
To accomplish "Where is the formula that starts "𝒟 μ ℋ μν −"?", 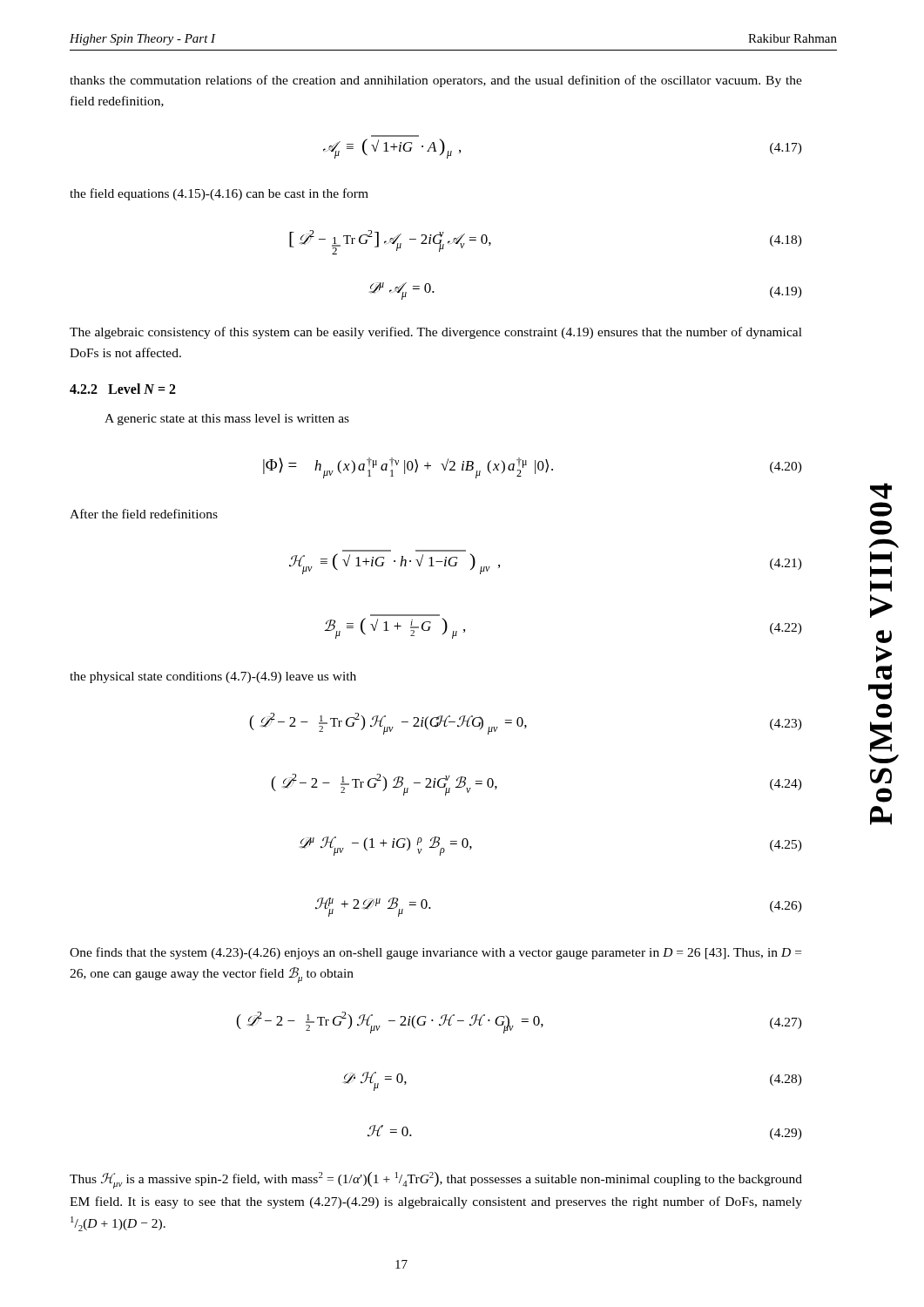I will tap(384, 846).
